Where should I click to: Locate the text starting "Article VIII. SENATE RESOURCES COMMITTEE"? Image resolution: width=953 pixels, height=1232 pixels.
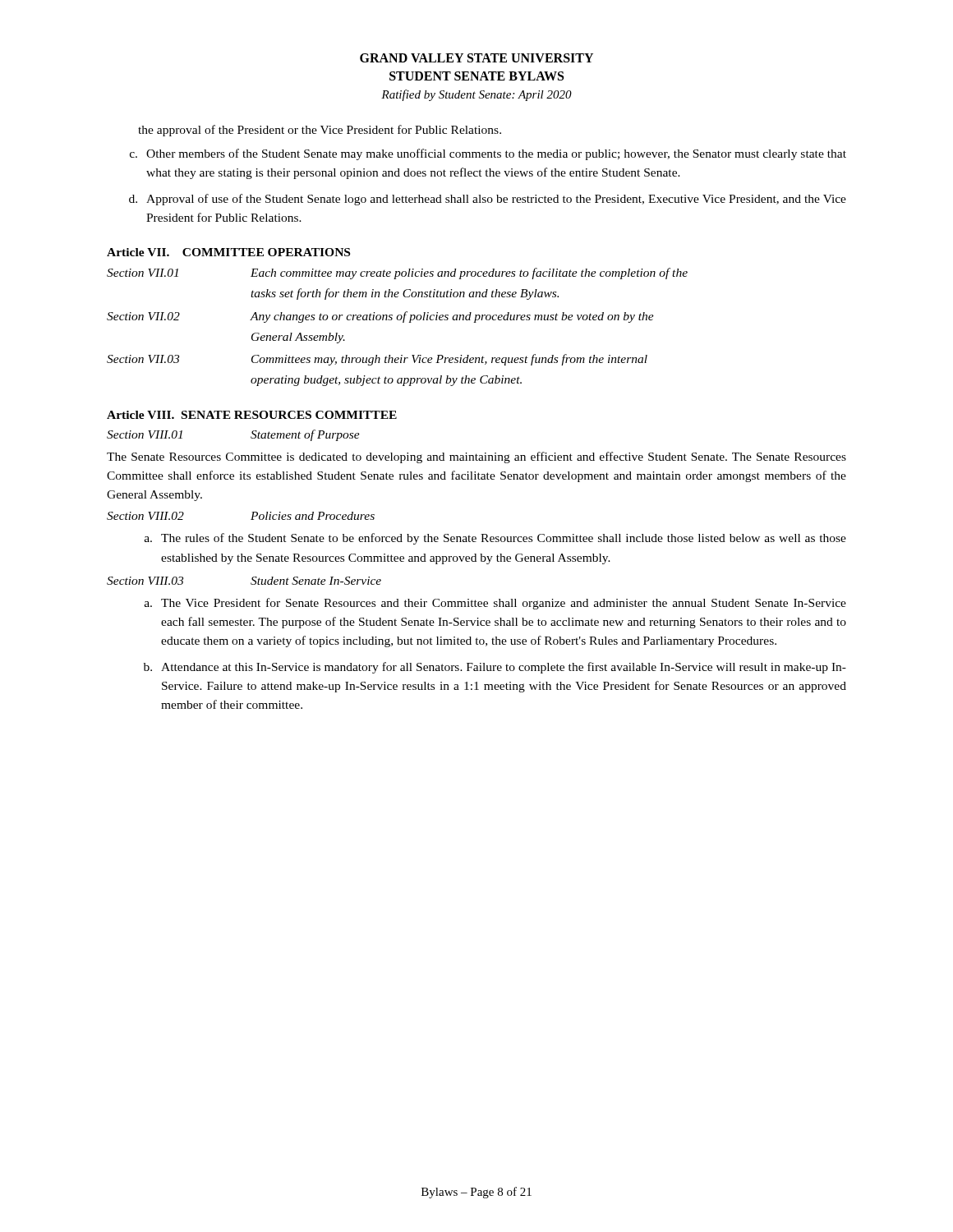[252, 414]
